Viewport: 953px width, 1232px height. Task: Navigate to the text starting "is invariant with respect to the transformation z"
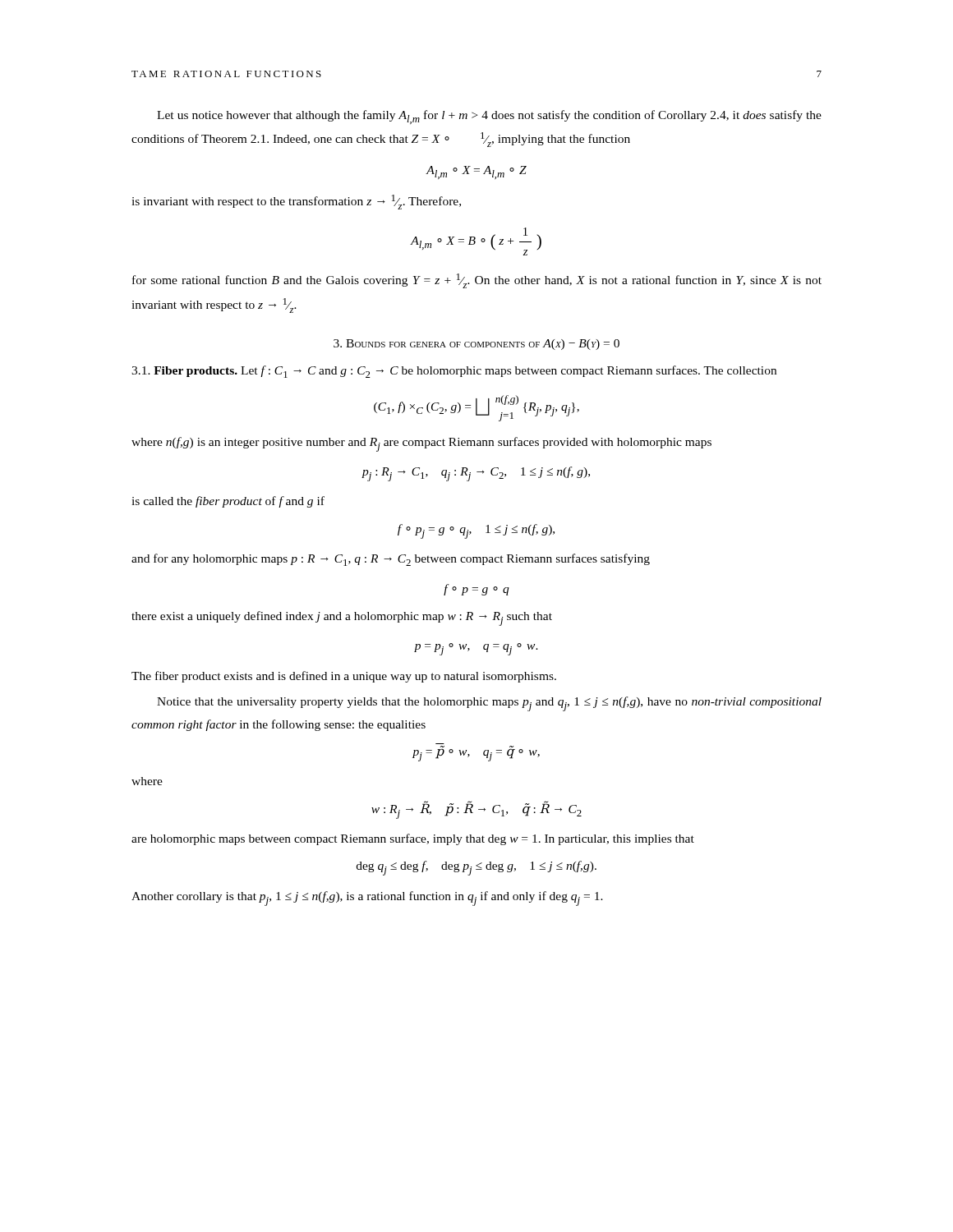point(297,202)
